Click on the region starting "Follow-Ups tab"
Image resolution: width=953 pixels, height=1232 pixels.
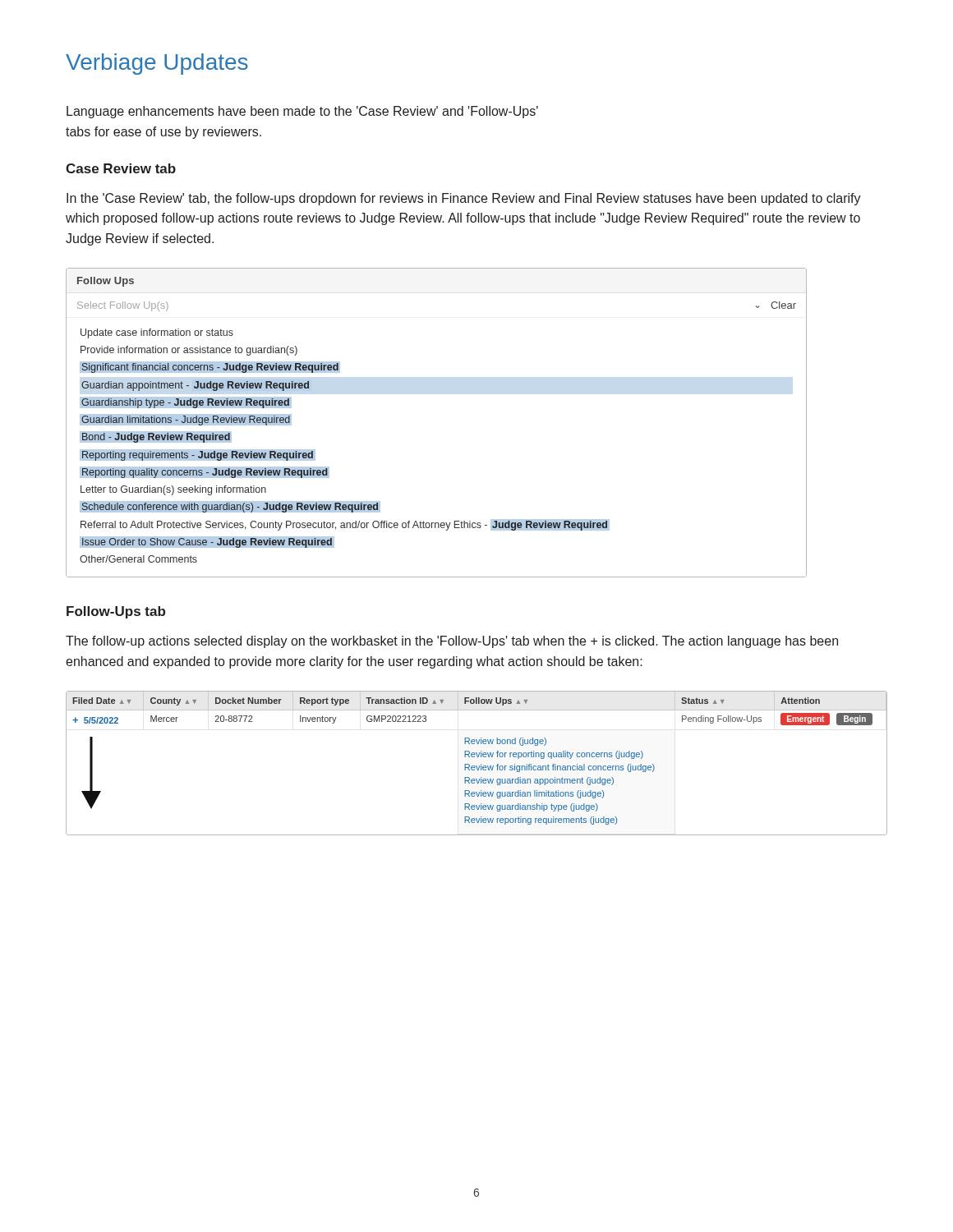(116, 612)
